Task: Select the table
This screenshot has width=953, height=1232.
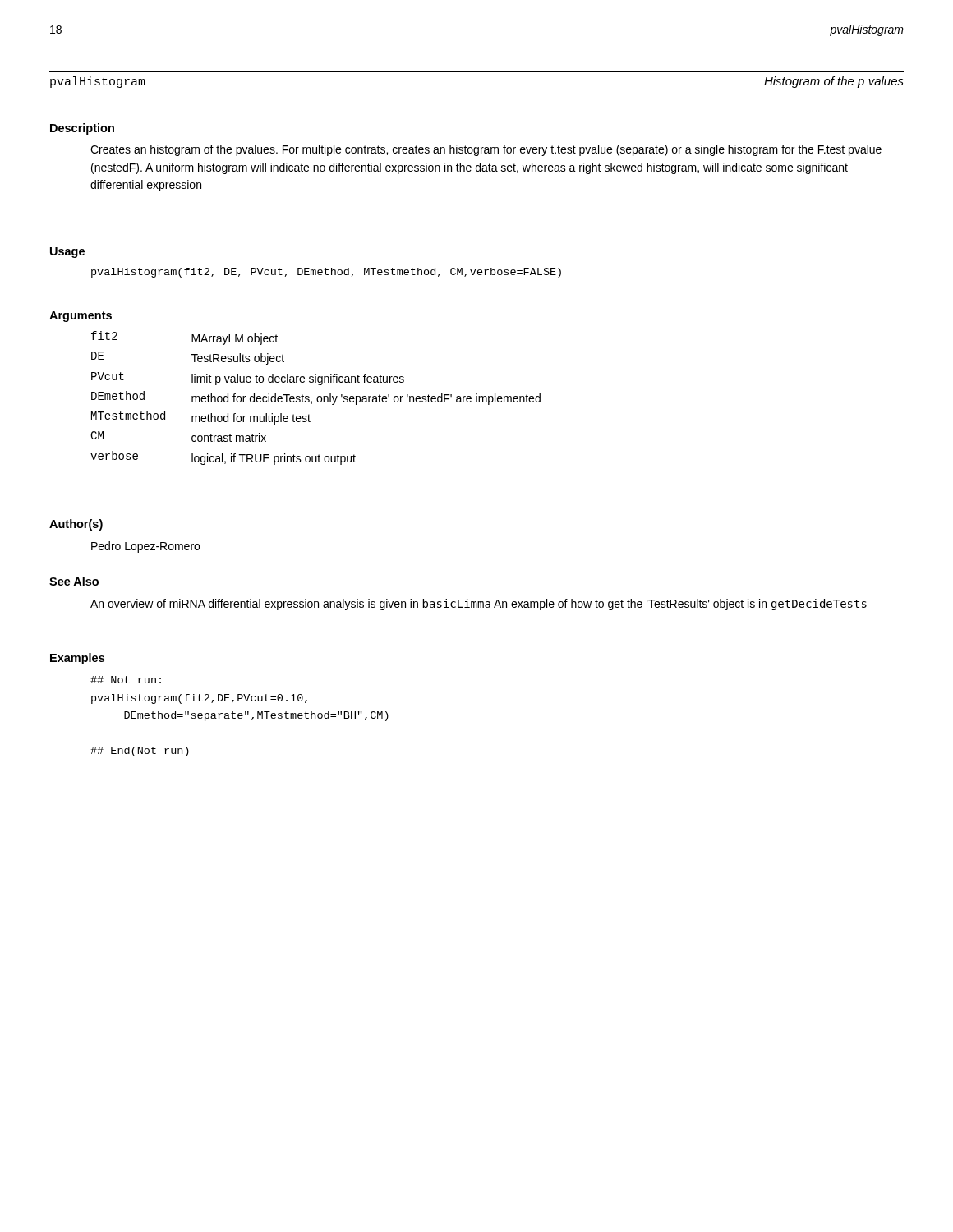Action: coord(485,398)
